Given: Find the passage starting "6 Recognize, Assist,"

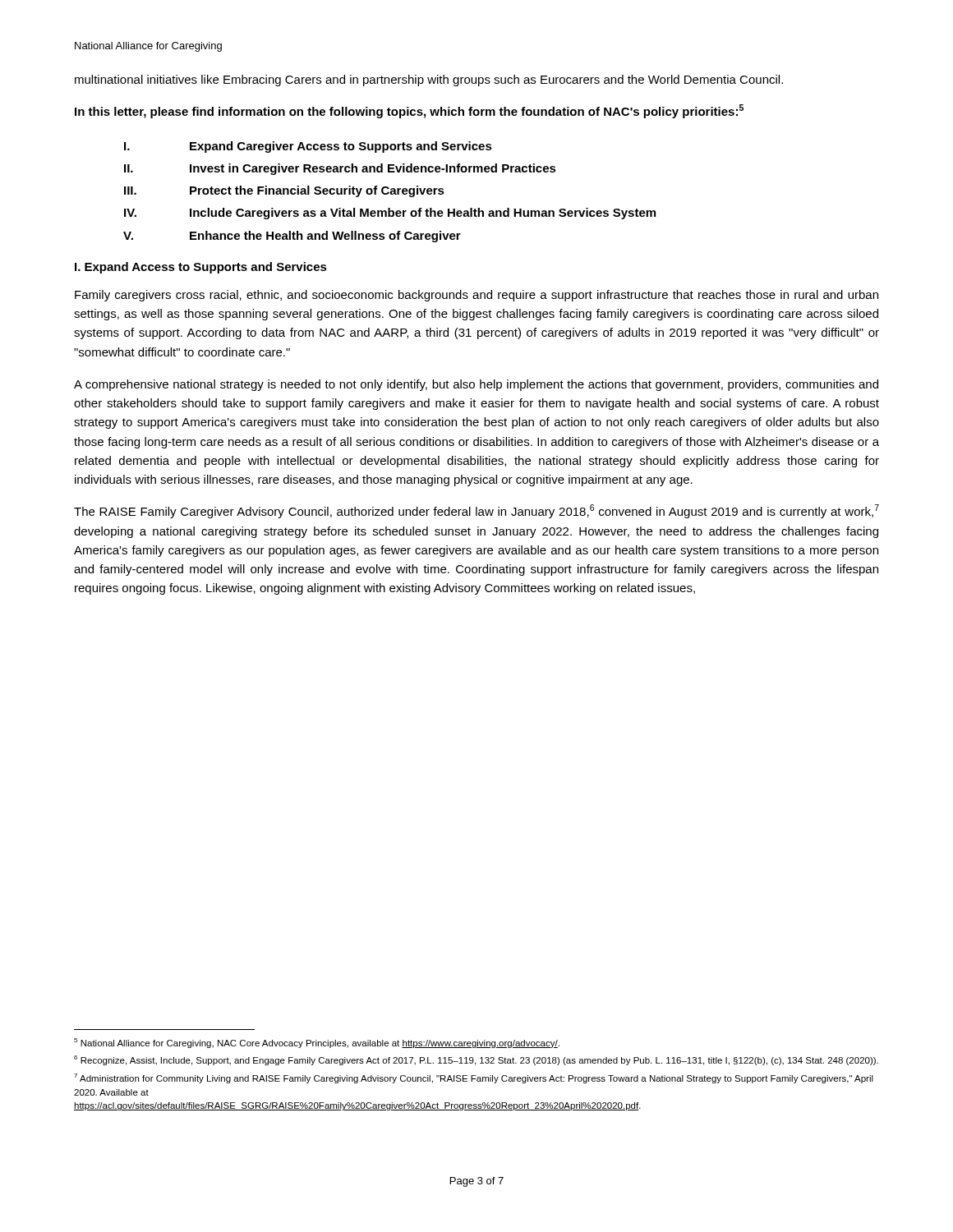Looking at the screenshot, I should pyautogui.click(x=476, y=1060).
